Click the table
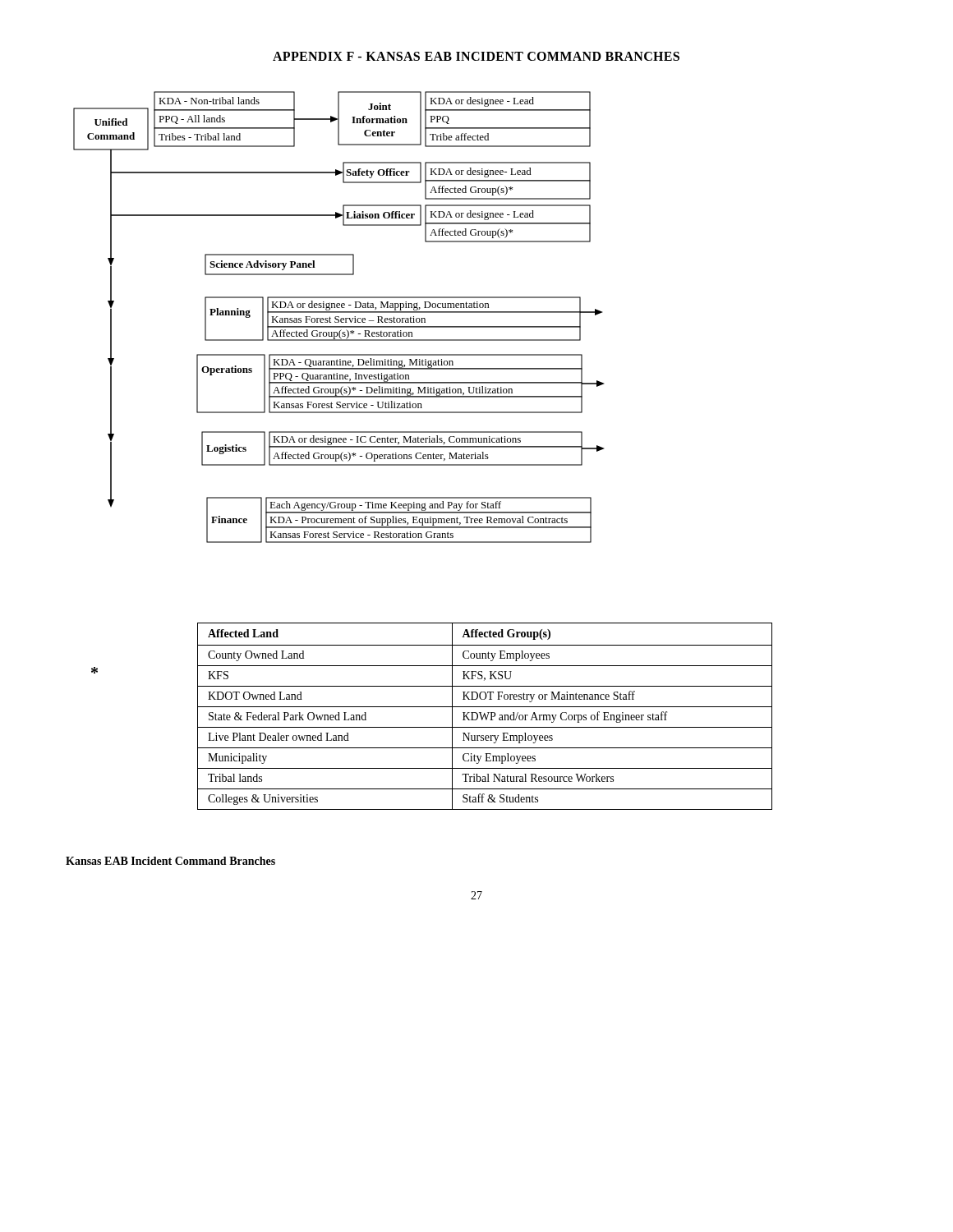The height and width of the screenshot is (1232, 953). click(x=501, y=716)
